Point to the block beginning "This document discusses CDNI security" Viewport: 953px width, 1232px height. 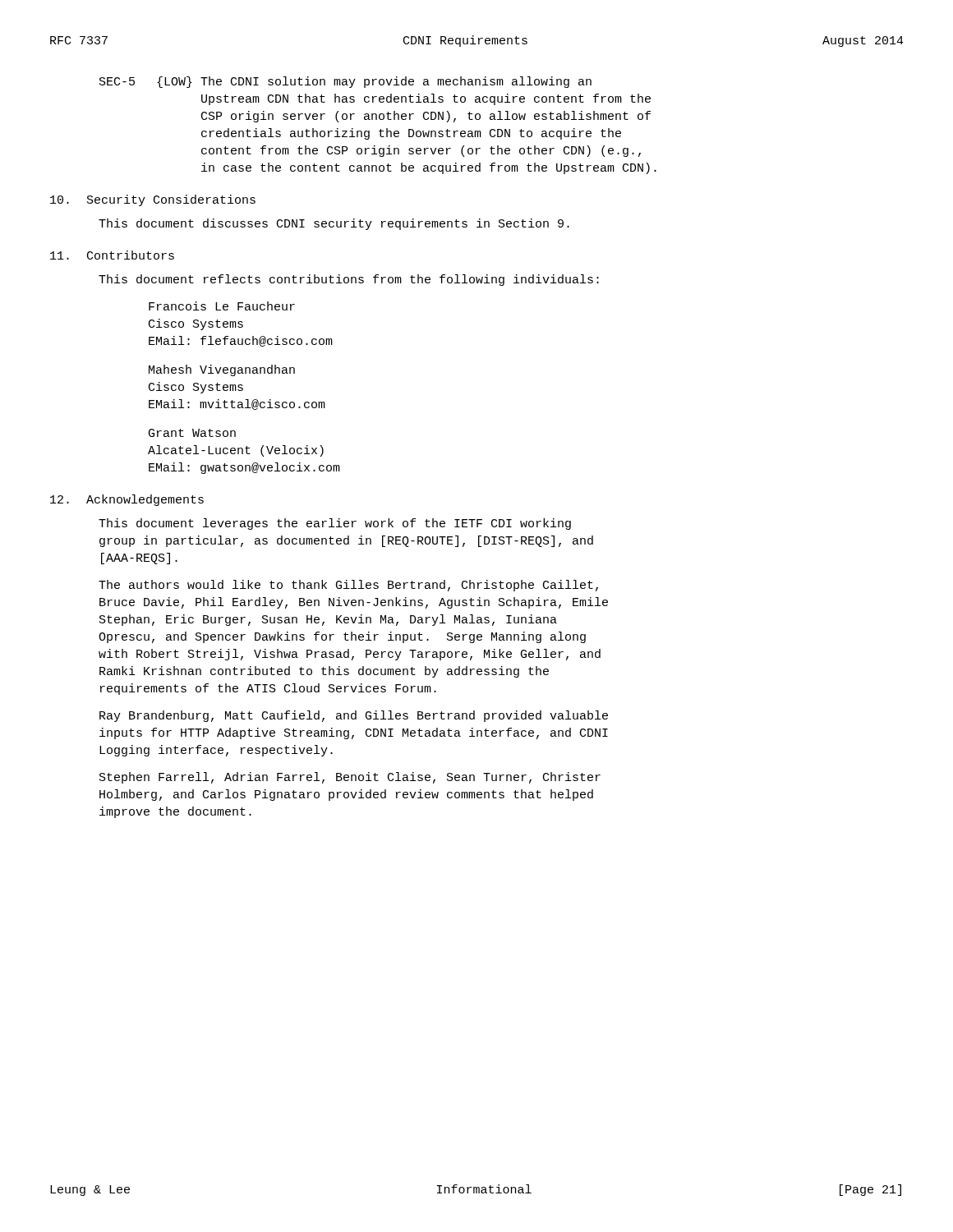[335, 225]
